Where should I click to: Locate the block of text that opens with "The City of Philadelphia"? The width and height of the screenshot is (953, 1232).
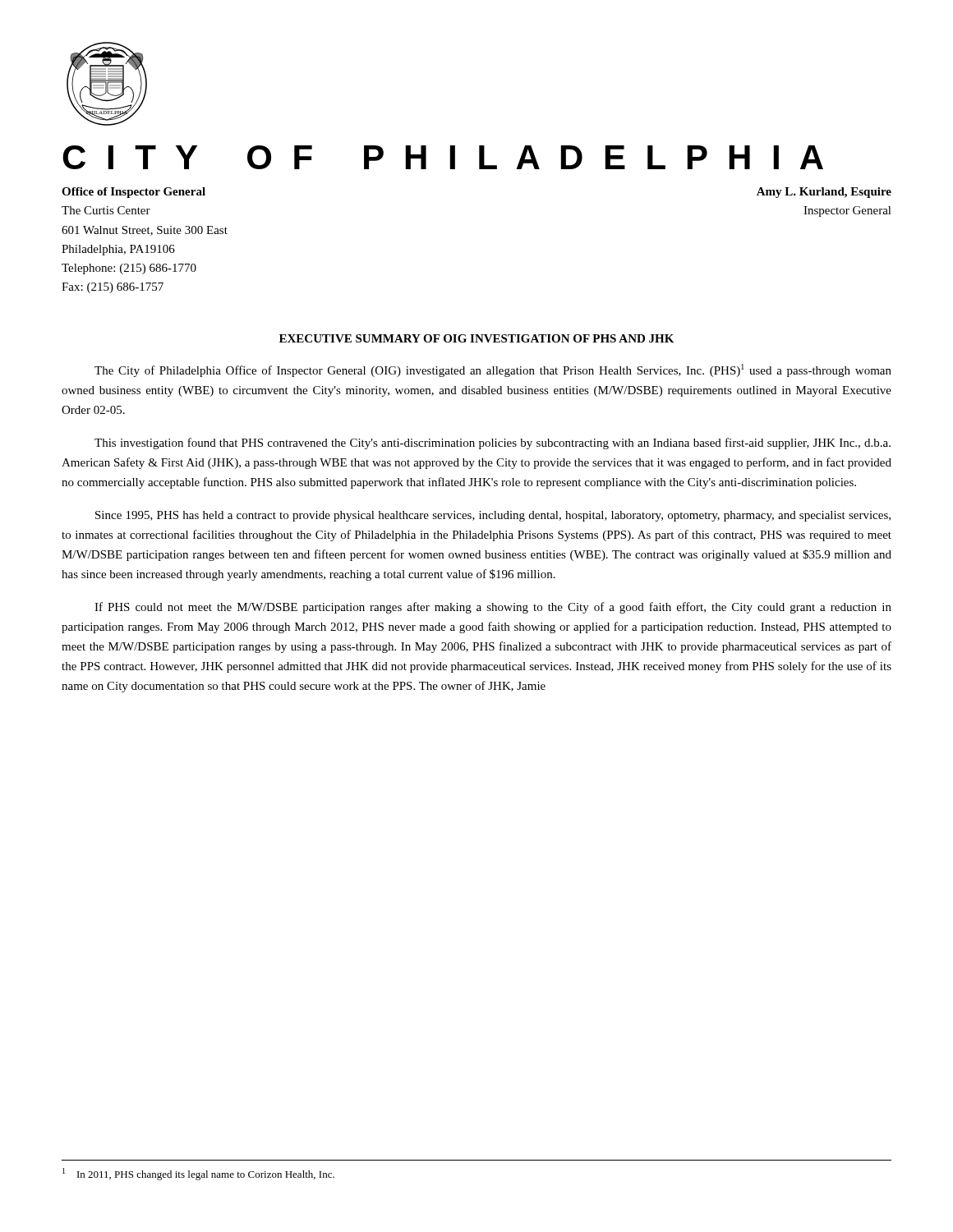pyautogui.click(x=476, y=389)
